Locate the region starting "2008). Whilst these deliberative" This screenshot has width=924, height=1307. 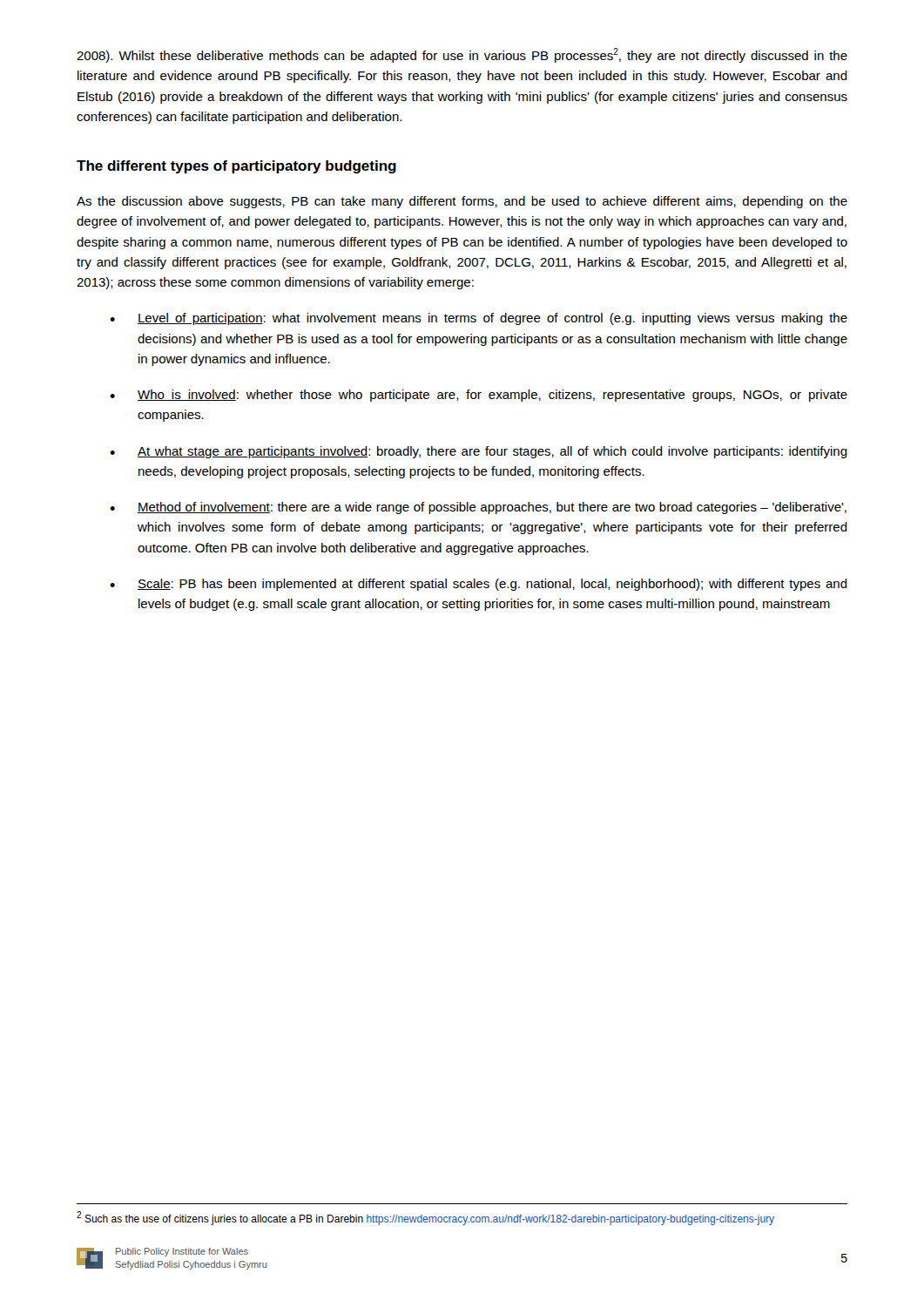tap(462, 85)
